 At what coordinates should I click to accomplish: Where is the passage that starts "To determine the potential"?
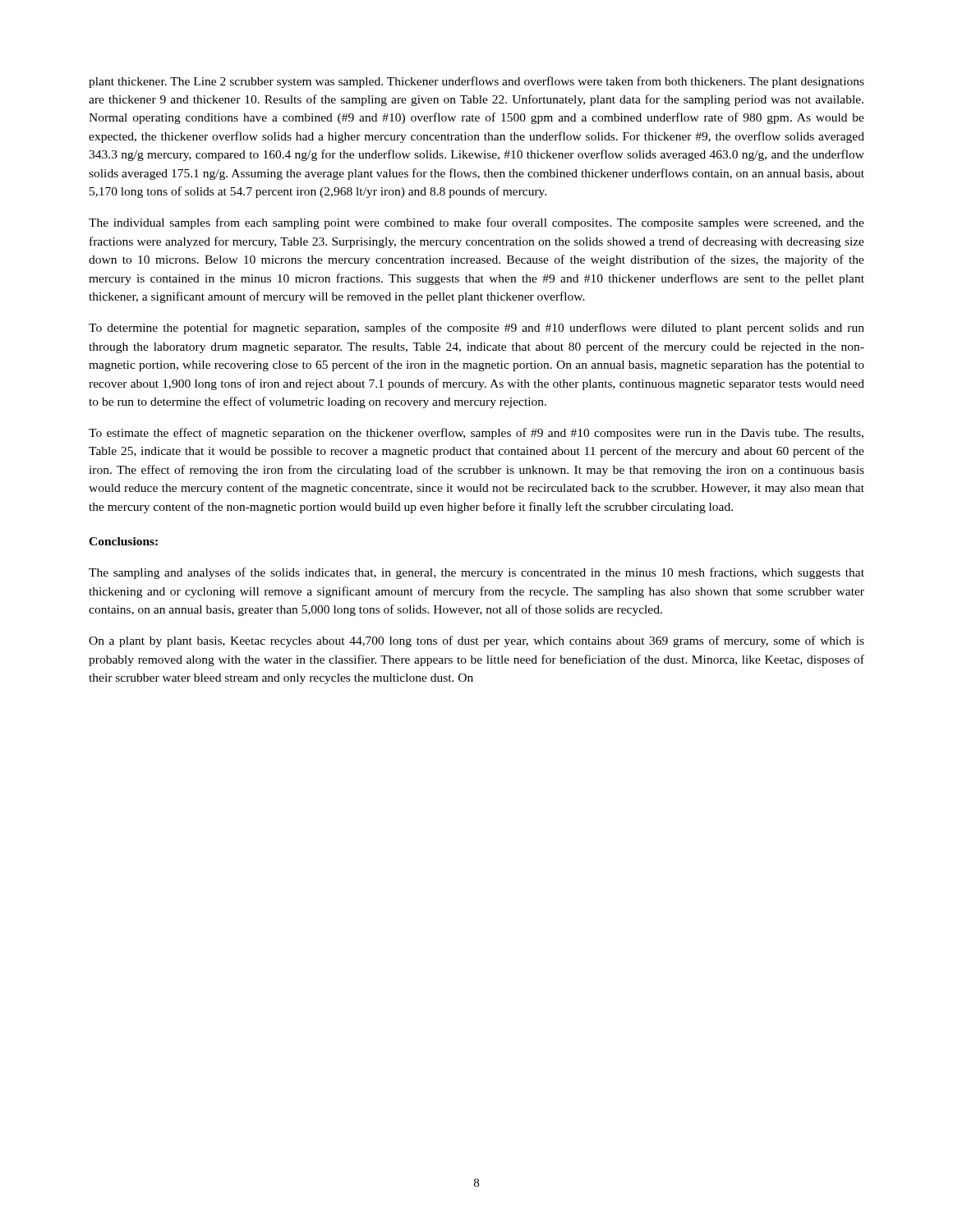[x=476, y=365]
